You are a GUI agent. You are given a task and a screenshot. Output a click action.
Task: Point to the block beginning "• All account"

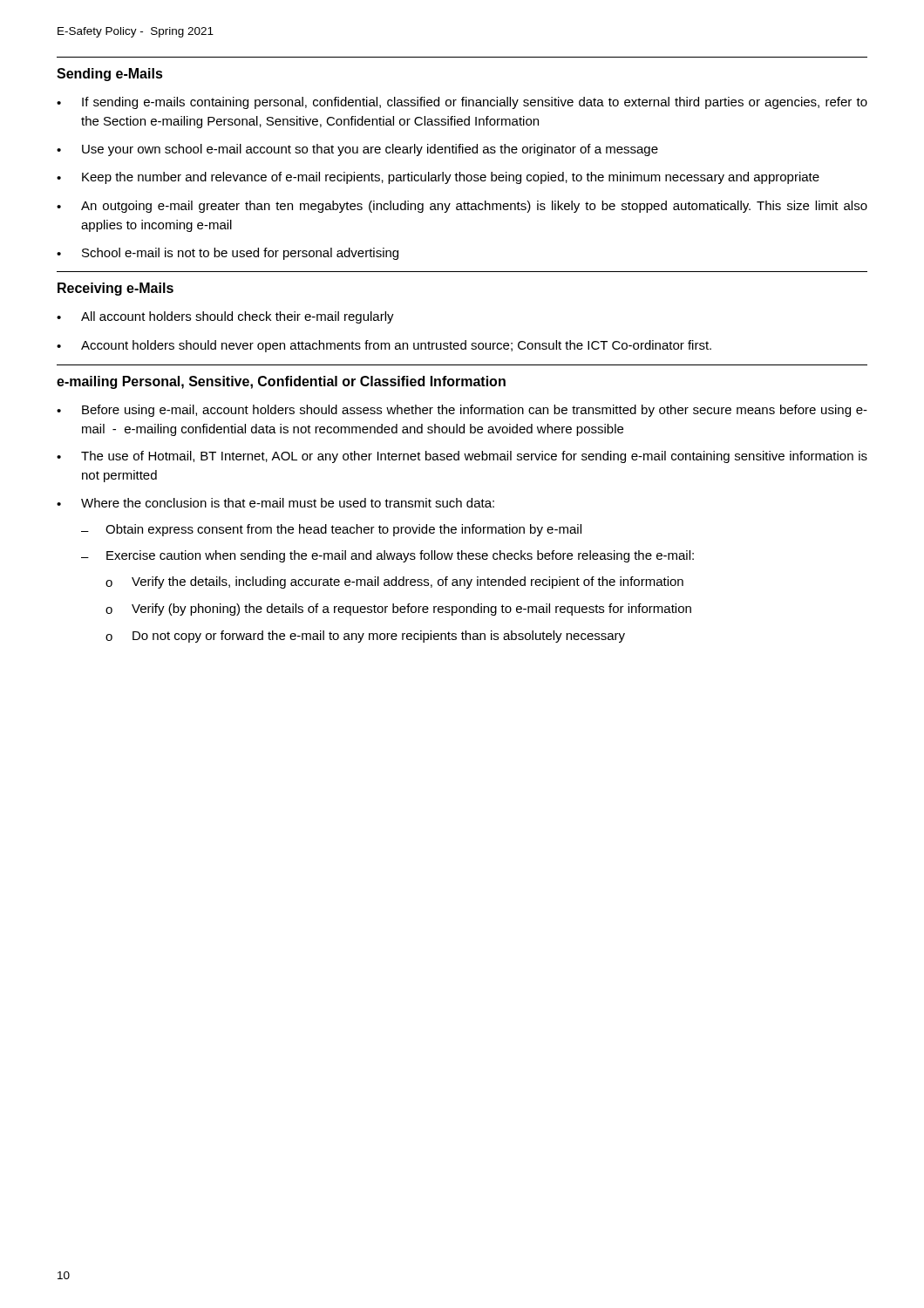225,317
